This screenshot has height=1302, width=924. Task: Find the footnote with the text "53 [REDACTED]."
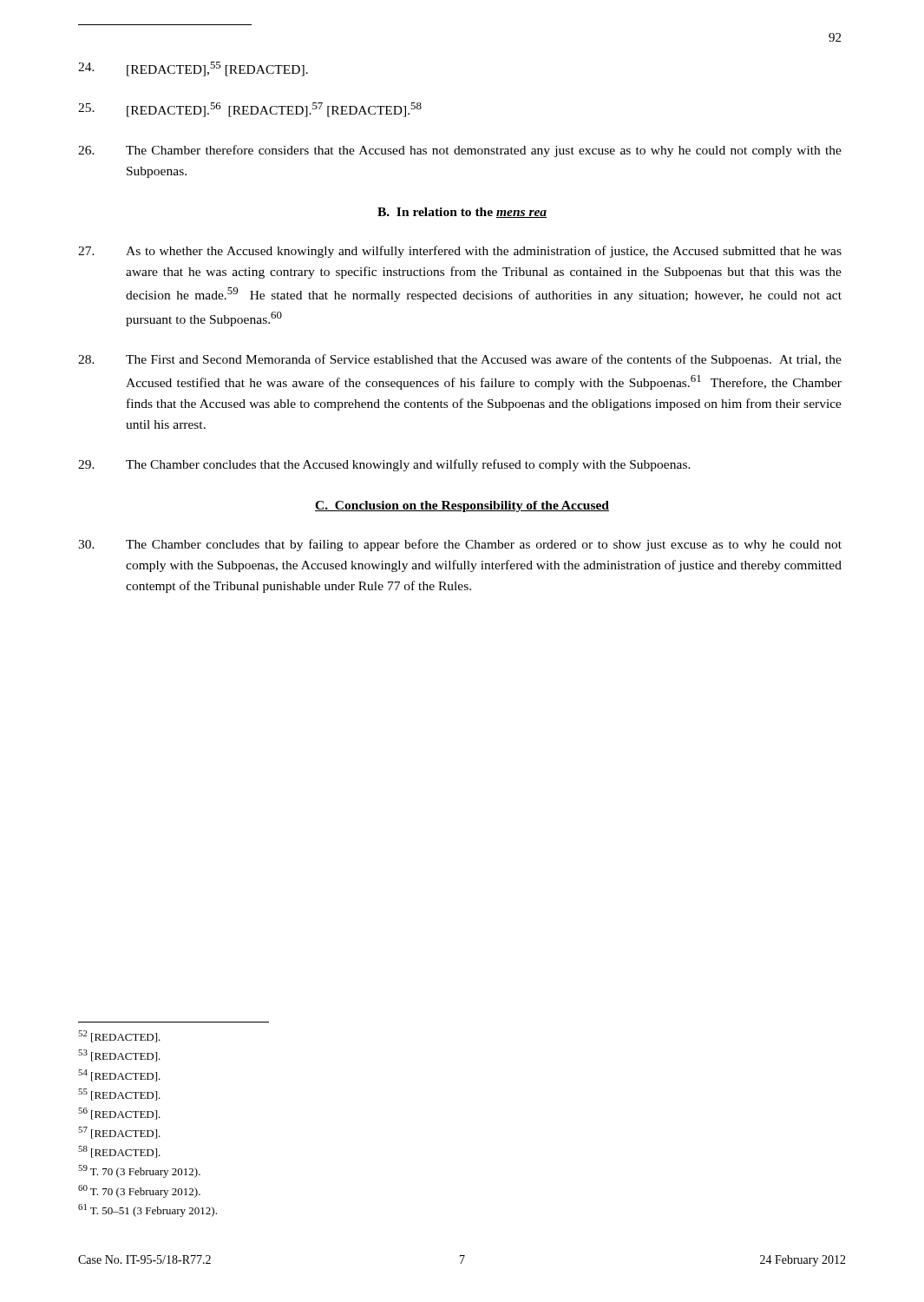click(119, 1055)
